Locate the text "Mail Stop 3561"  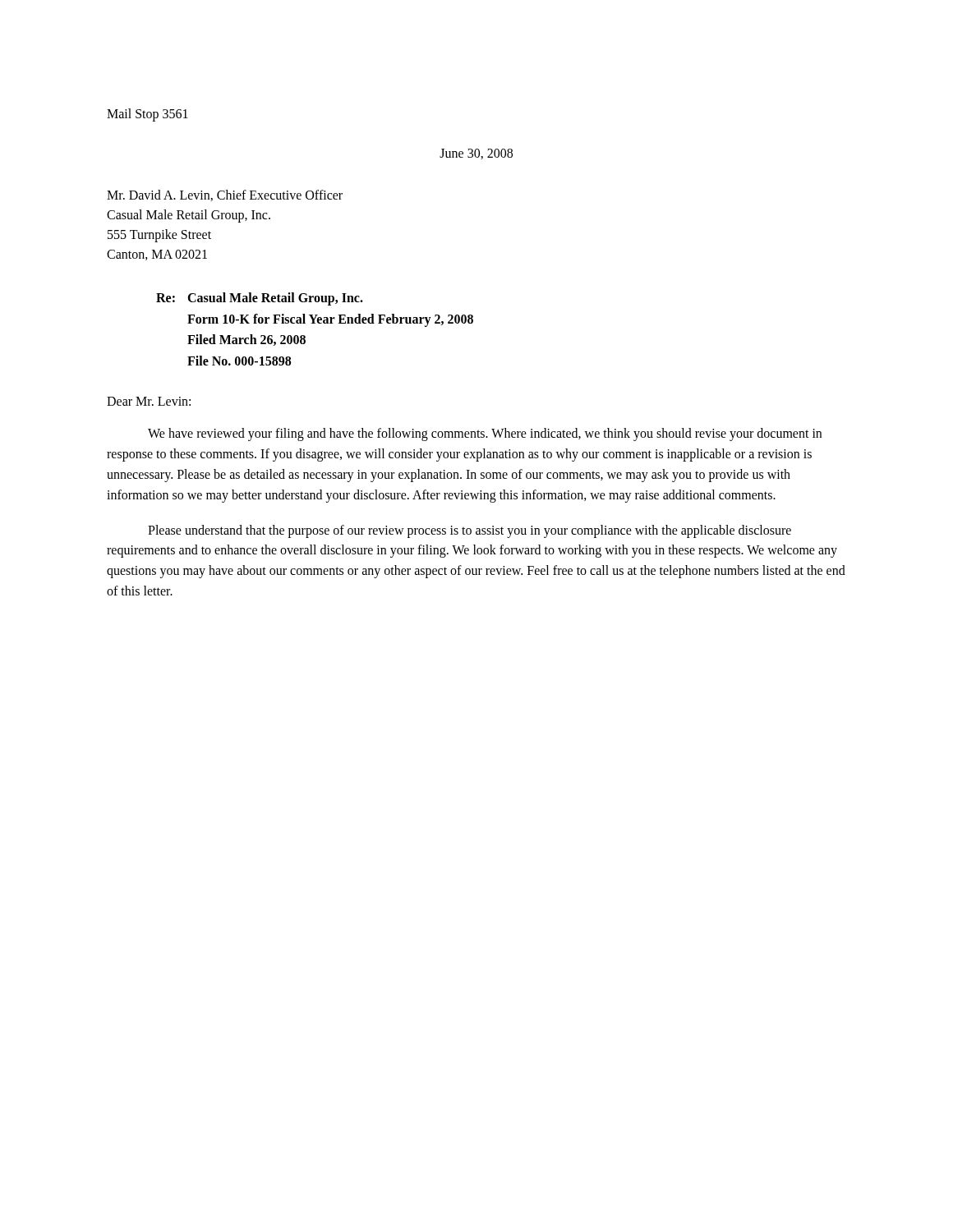tap(148, 114)
